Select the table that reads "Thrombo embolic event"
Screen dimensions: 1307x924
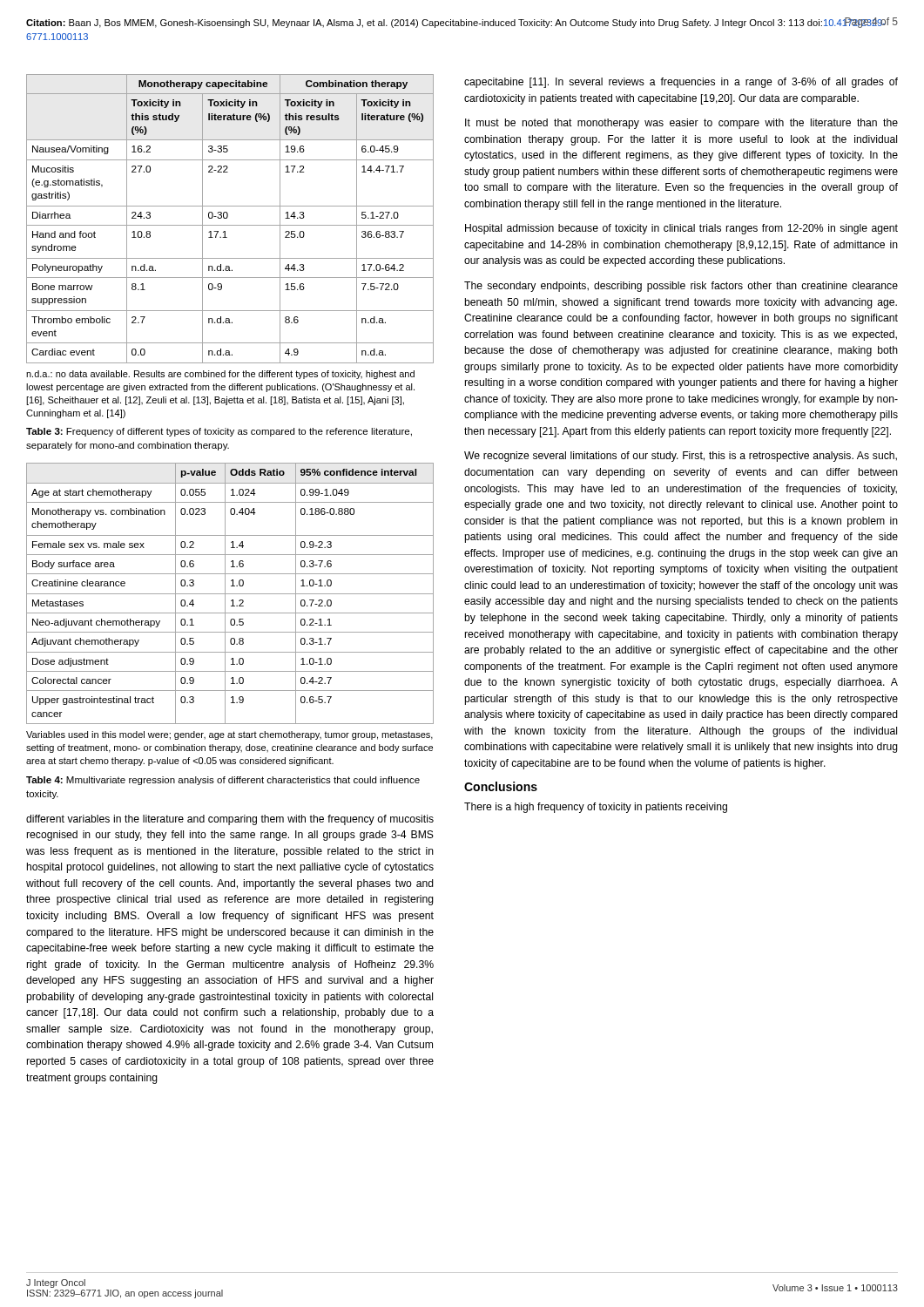point(230,219)
